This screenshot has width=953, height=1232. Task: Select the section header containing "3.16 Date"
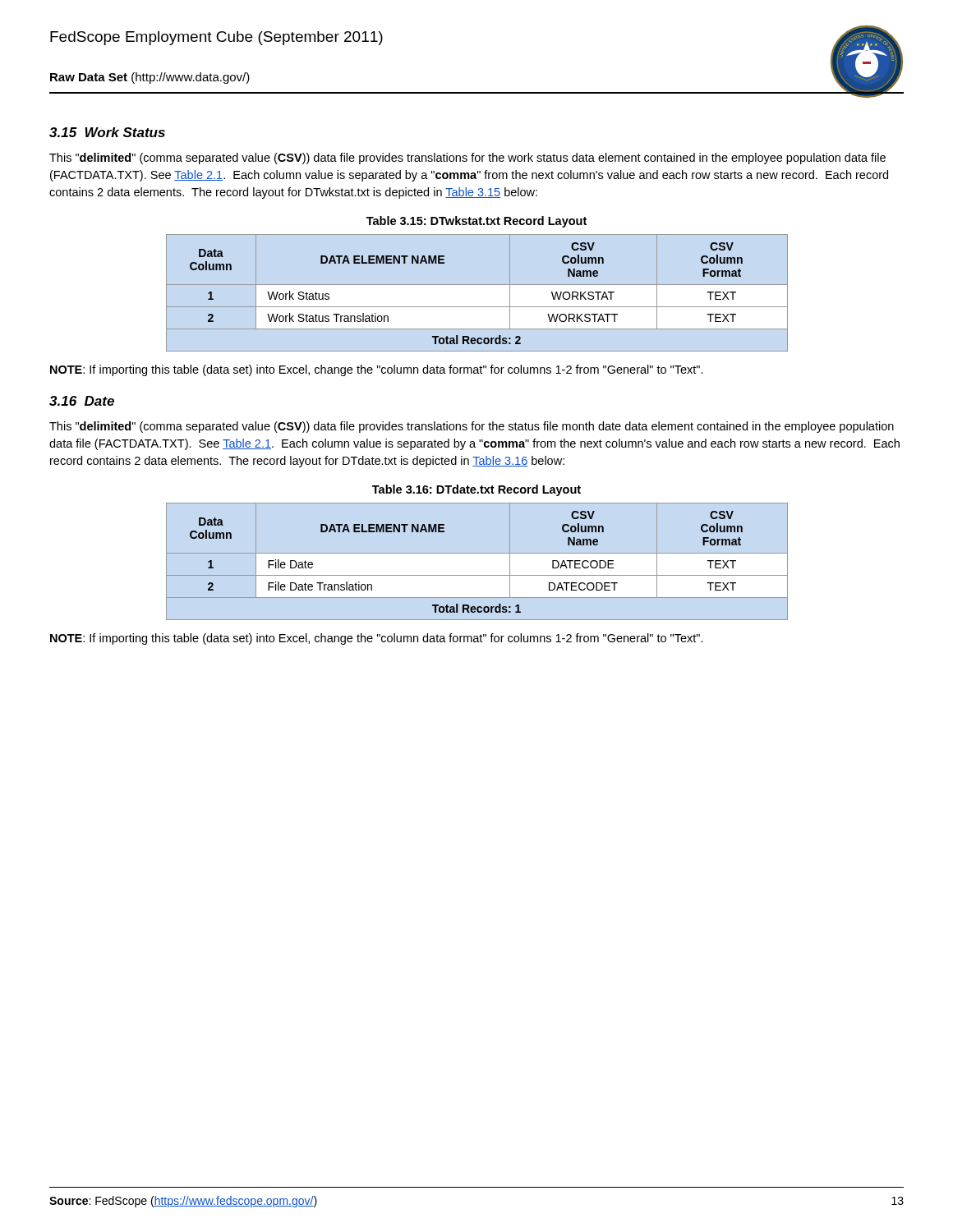82,401
